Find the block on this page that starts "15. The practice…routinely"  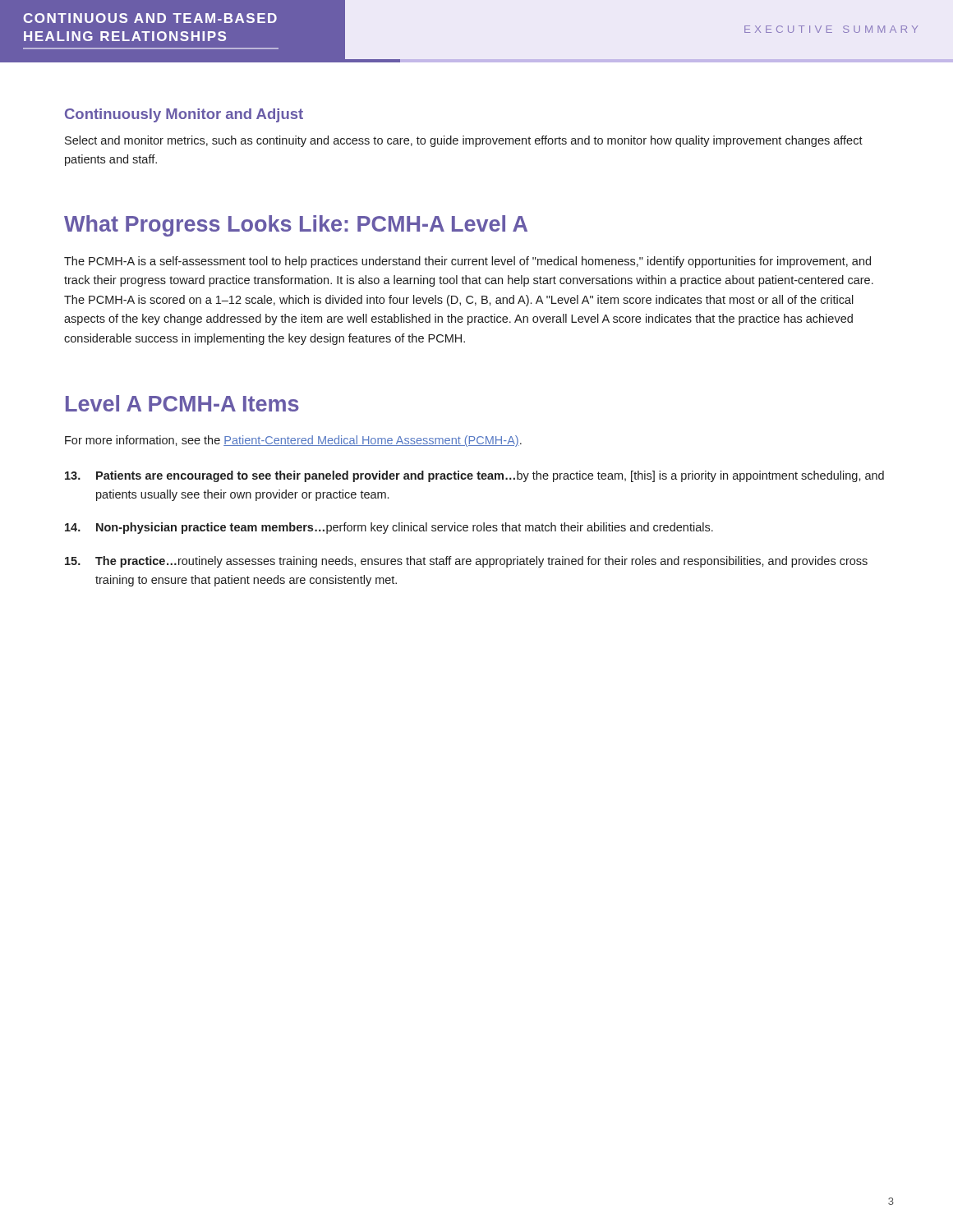pos(476,571)
